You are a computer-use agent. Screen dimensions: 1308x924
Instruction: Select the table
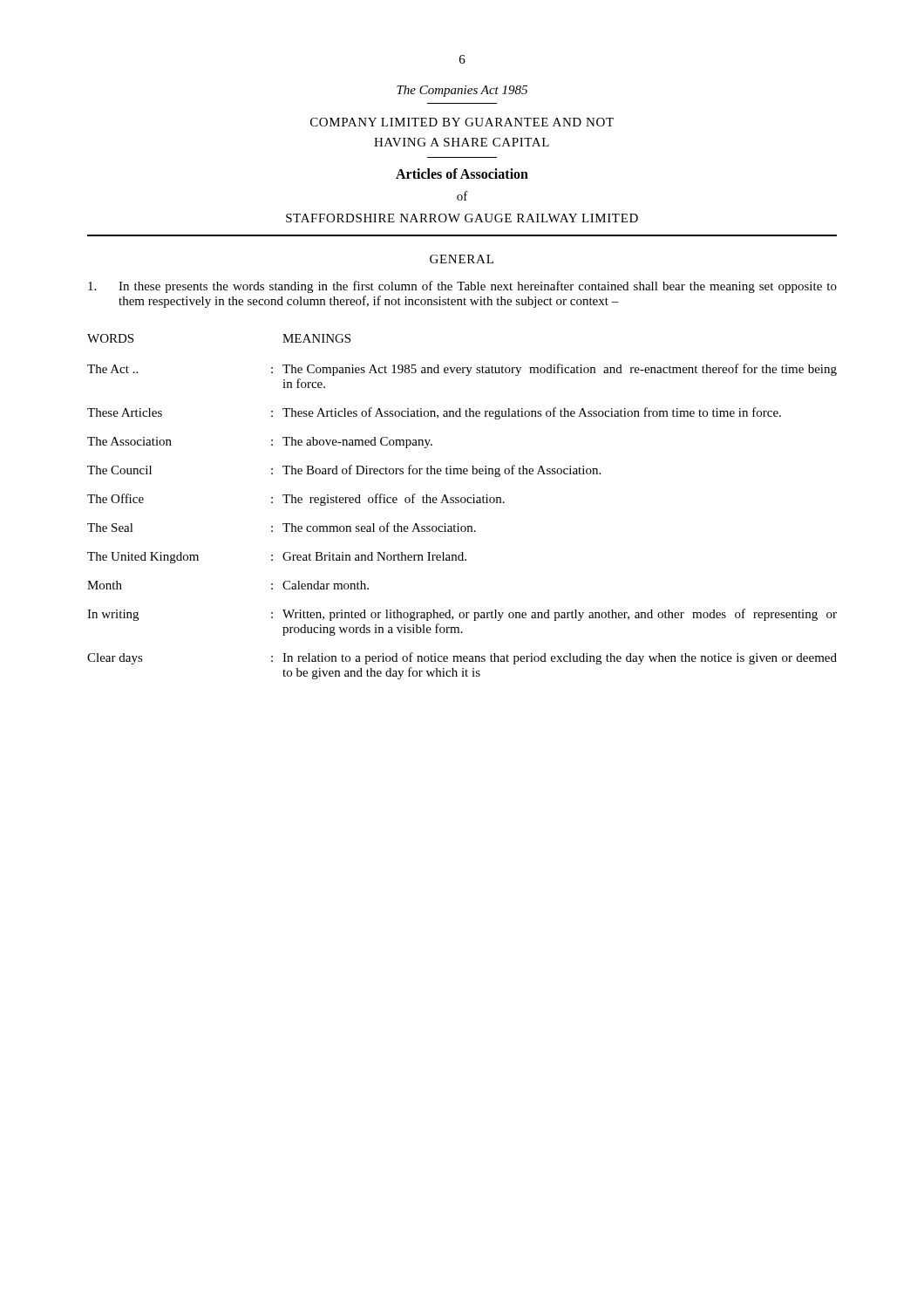462,506
